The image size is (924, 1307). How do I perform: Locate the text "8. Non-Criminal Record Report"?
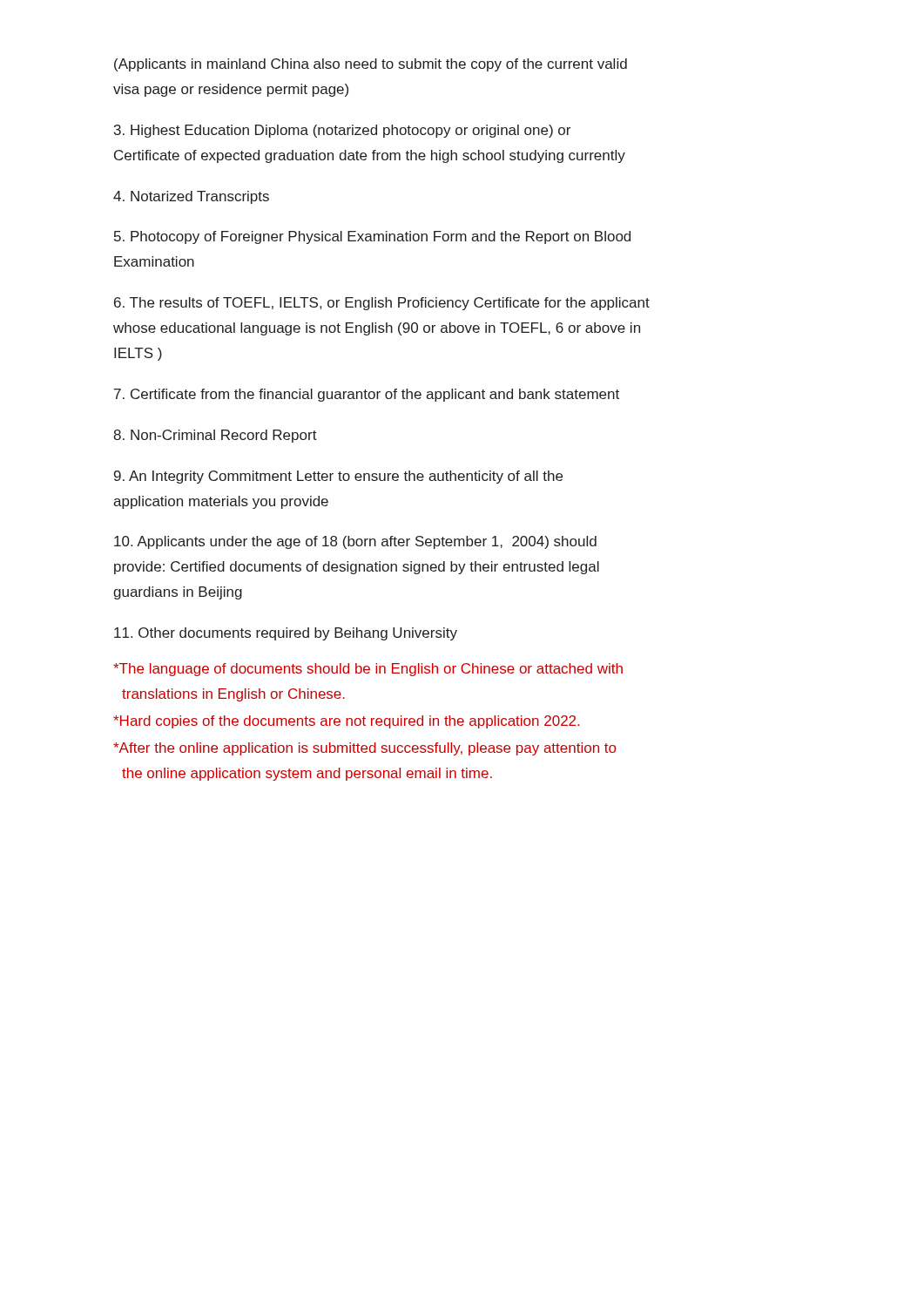215,436
